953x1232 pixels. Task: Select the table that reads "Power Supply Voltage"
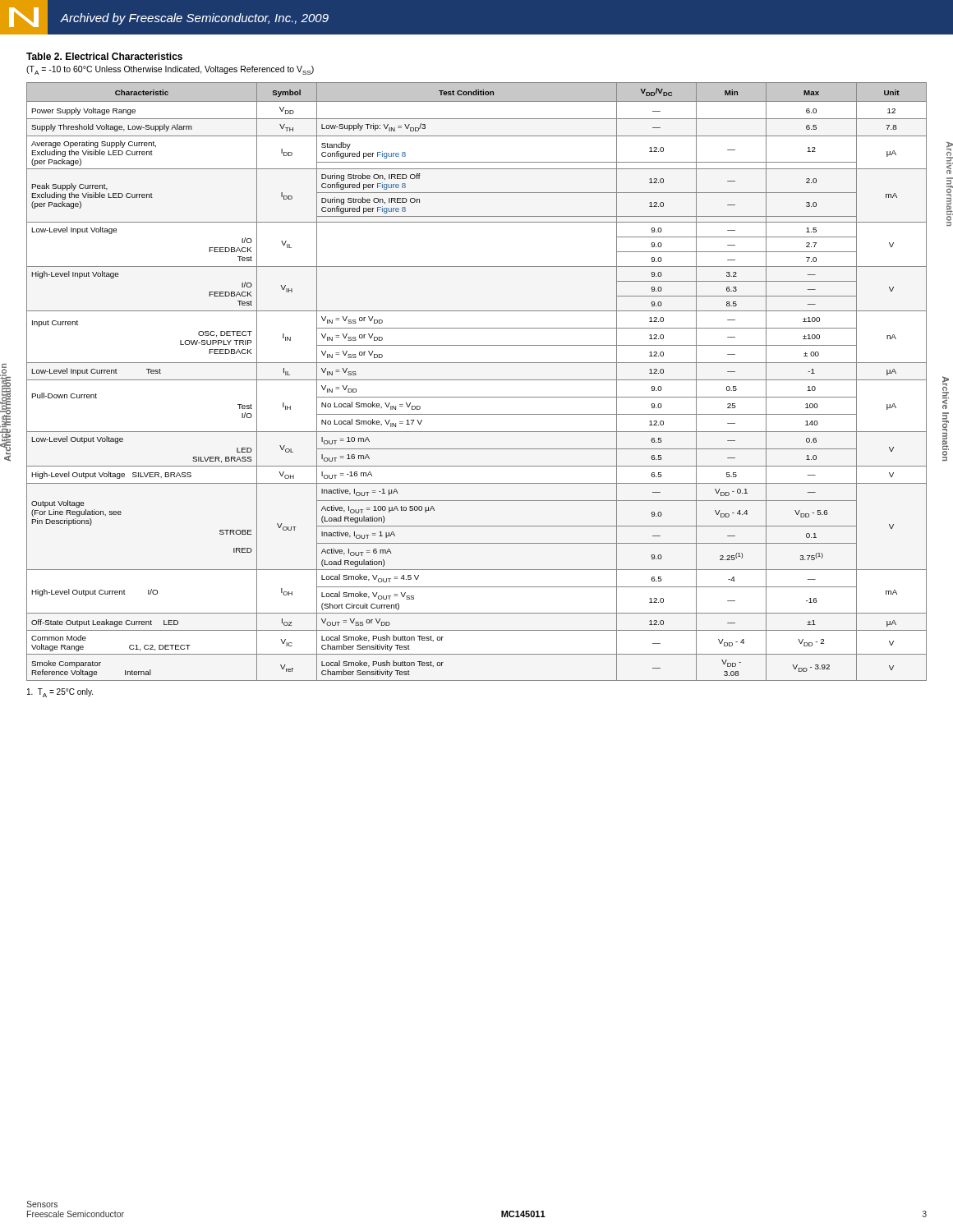coord(476,105)
